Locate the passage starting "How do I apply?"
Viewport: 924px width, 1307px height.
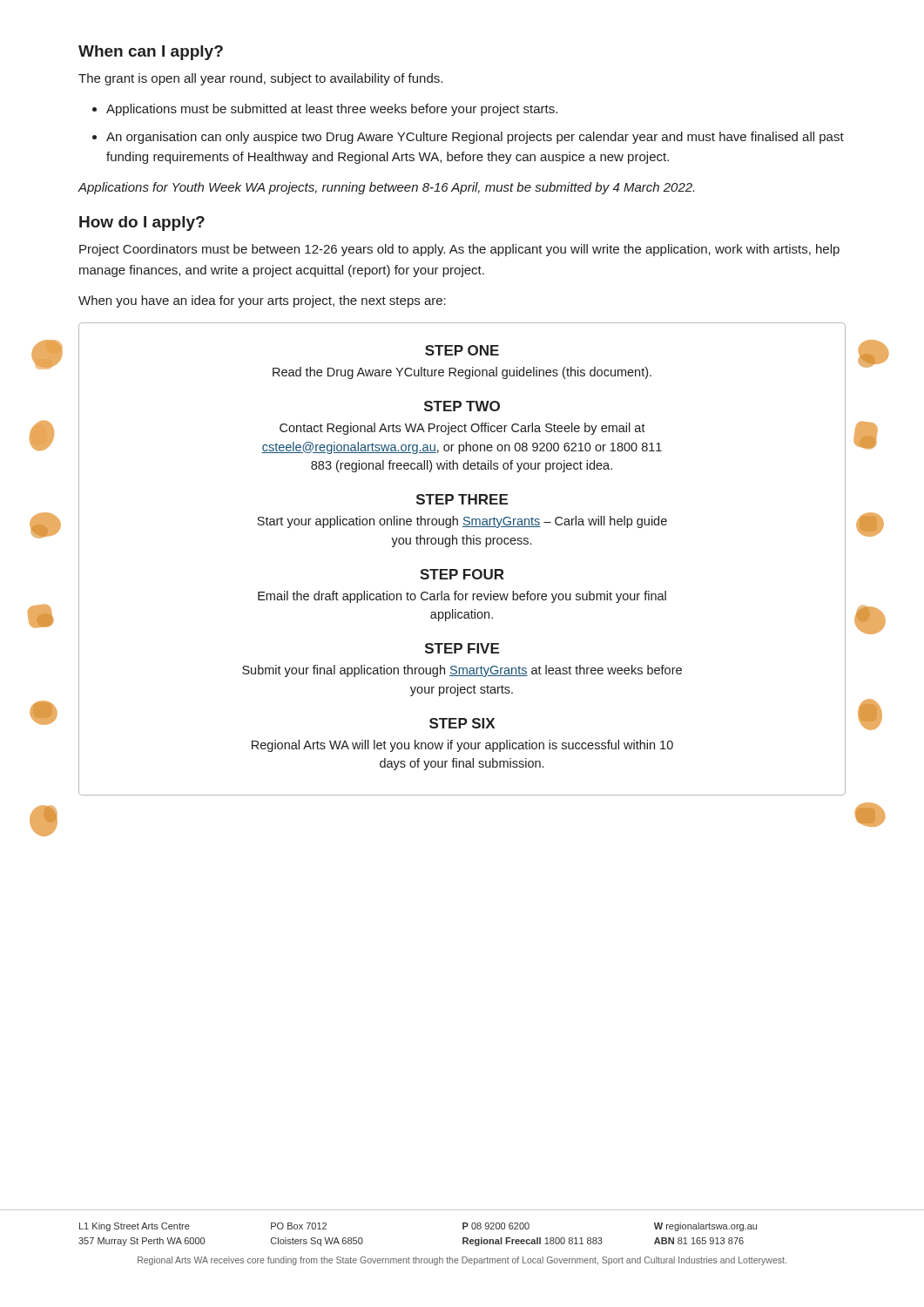142,222
